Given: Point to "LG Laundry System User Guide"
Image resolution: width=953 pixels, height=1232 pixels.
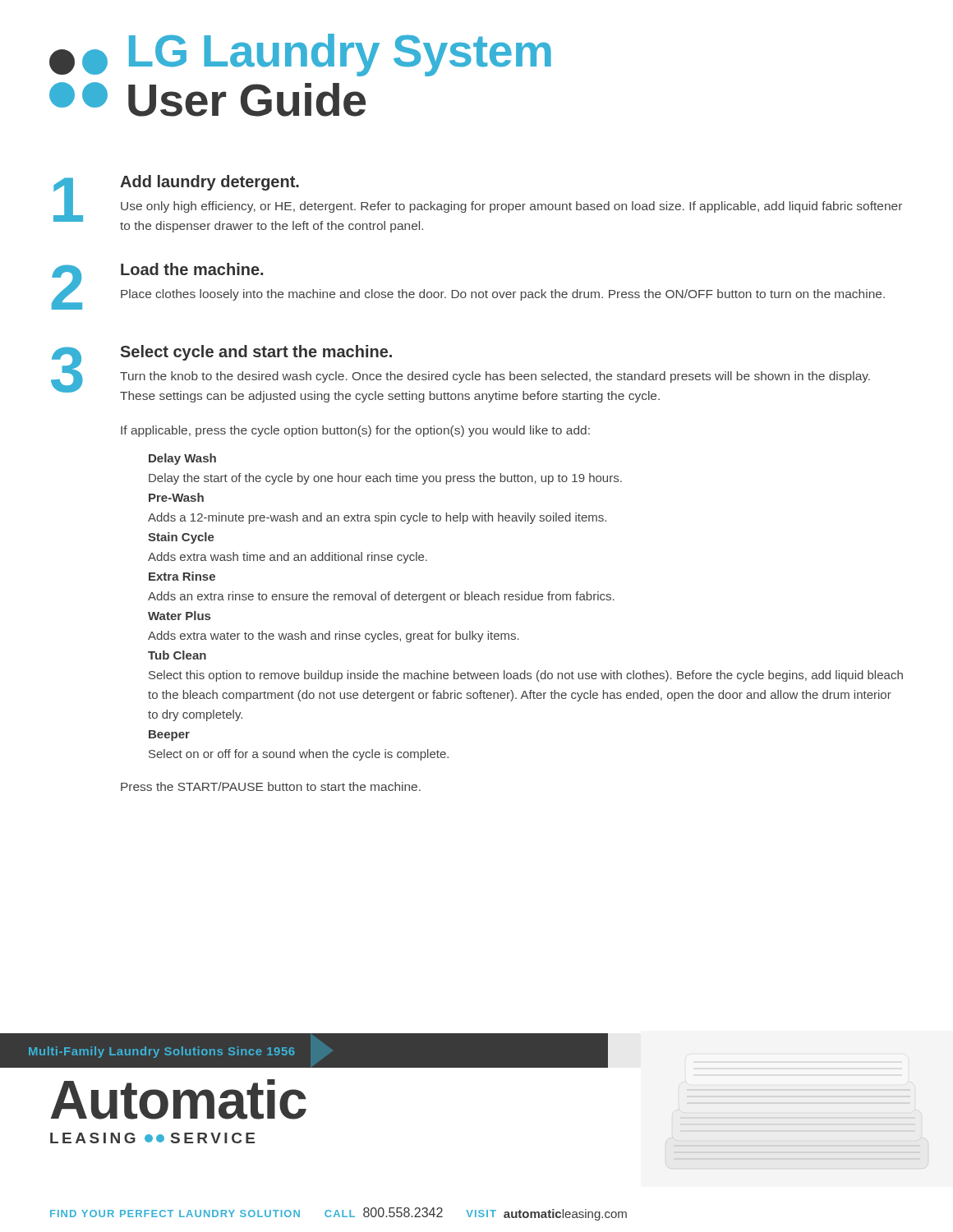Looking at the screenshot, I should tap(301, 76).
